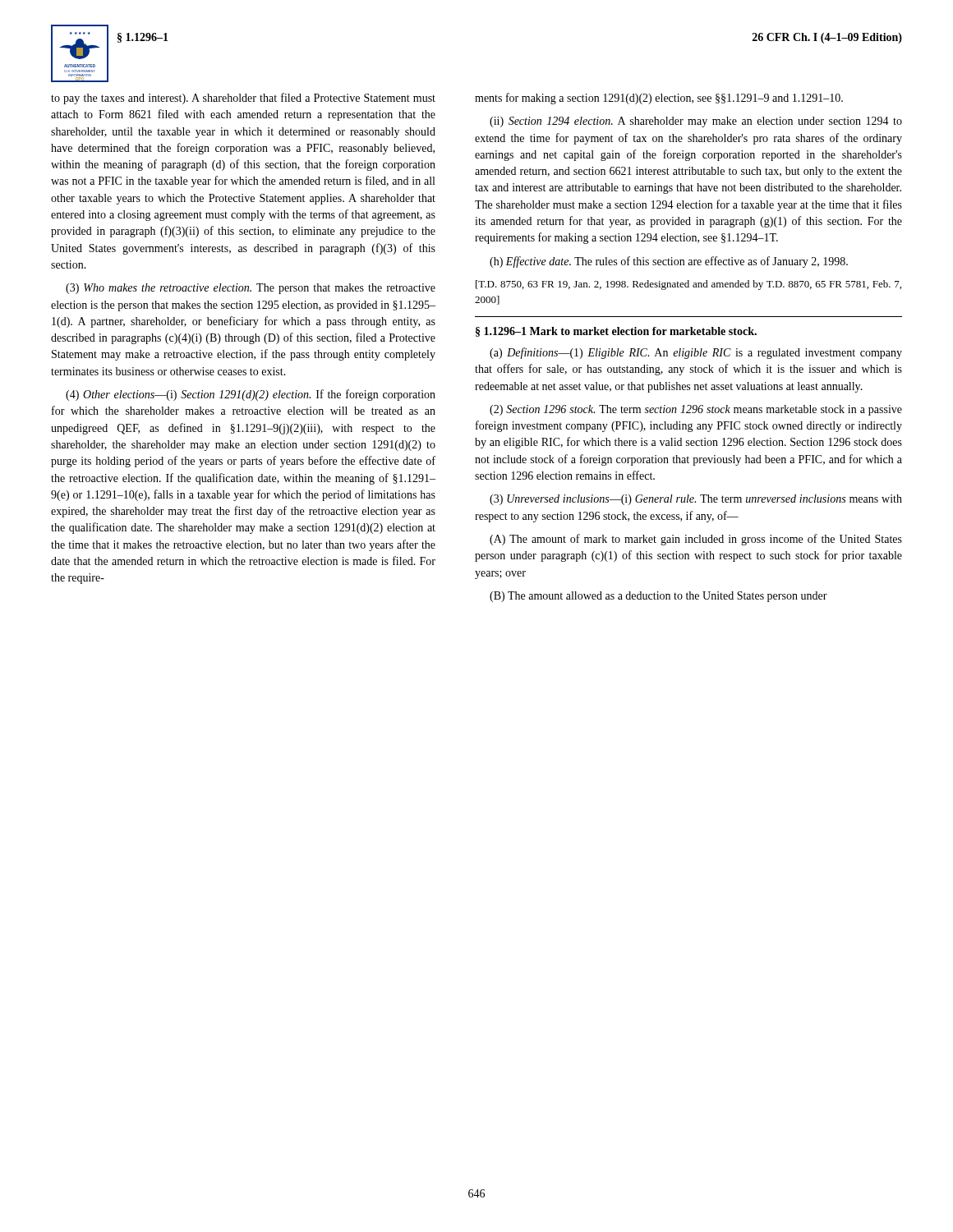The height and width of the screenshot is (1232, 953).
Task: Point to the passage starting "(A) The amount of mark to market"
Action: click(x=688, y=556)
